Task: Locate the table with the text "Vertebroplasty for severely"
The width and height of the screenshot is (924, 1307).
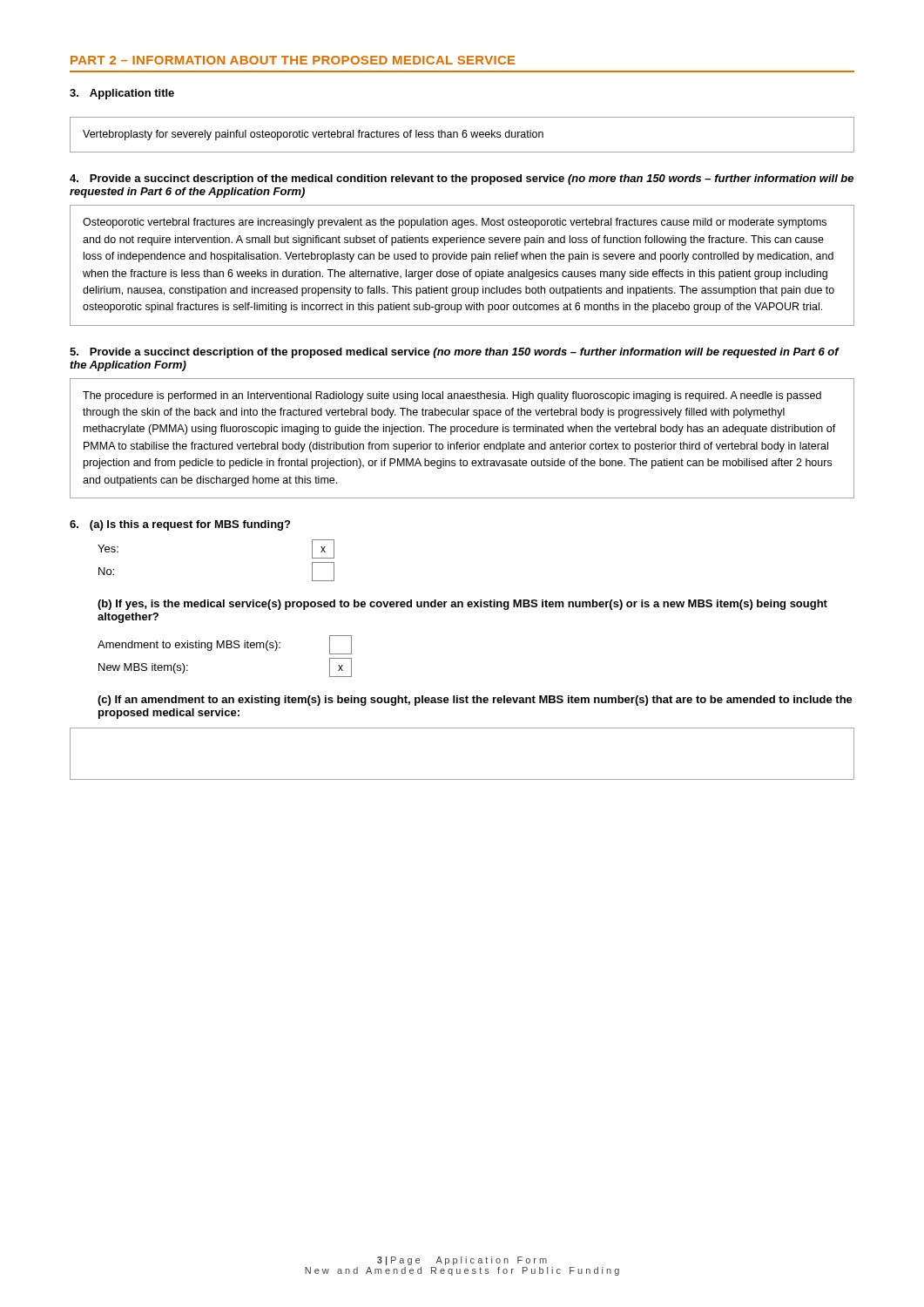Action: (462, 135)
